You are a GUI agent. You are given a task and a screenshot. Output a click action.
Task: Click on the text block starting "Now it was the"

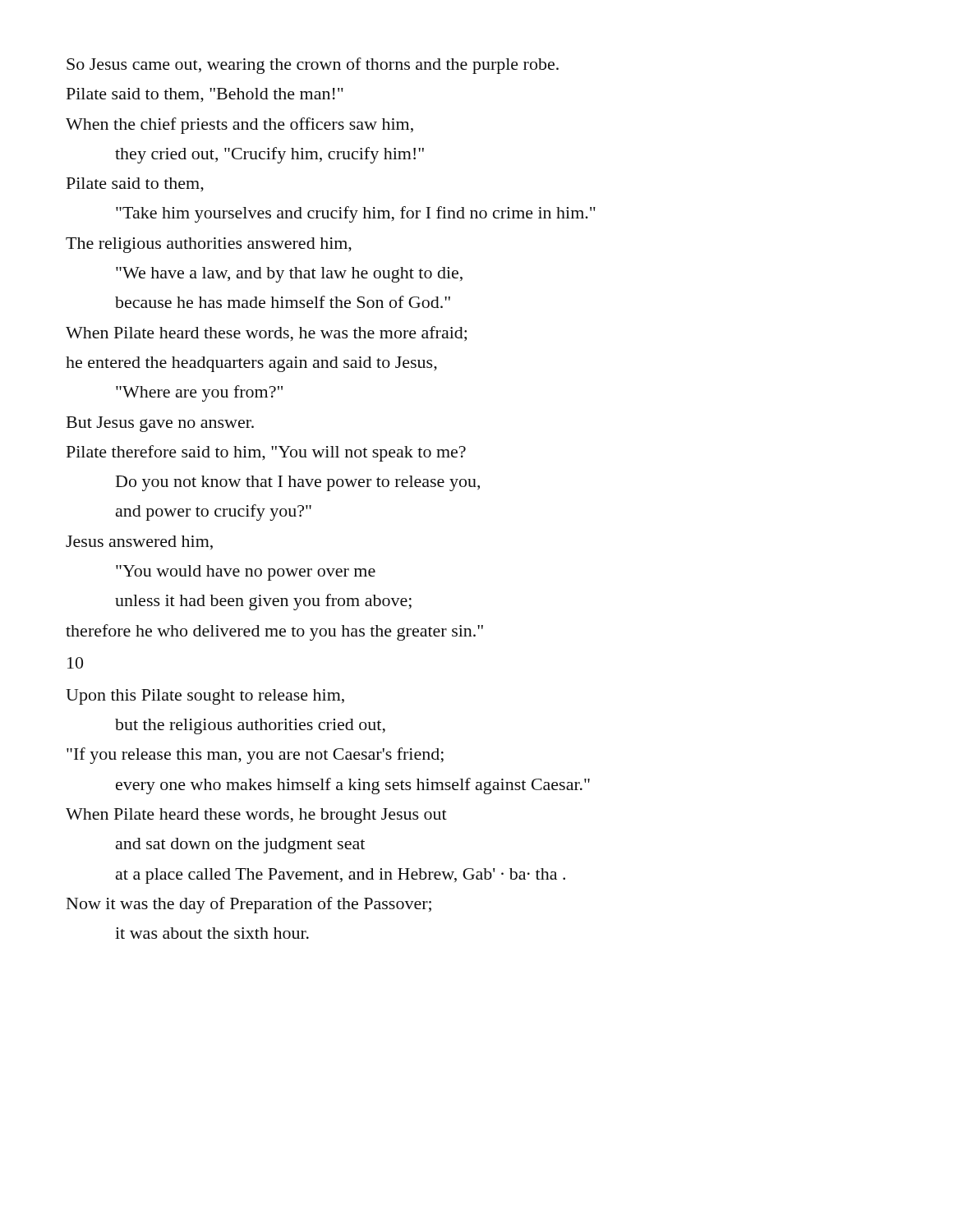pos(249,905)
